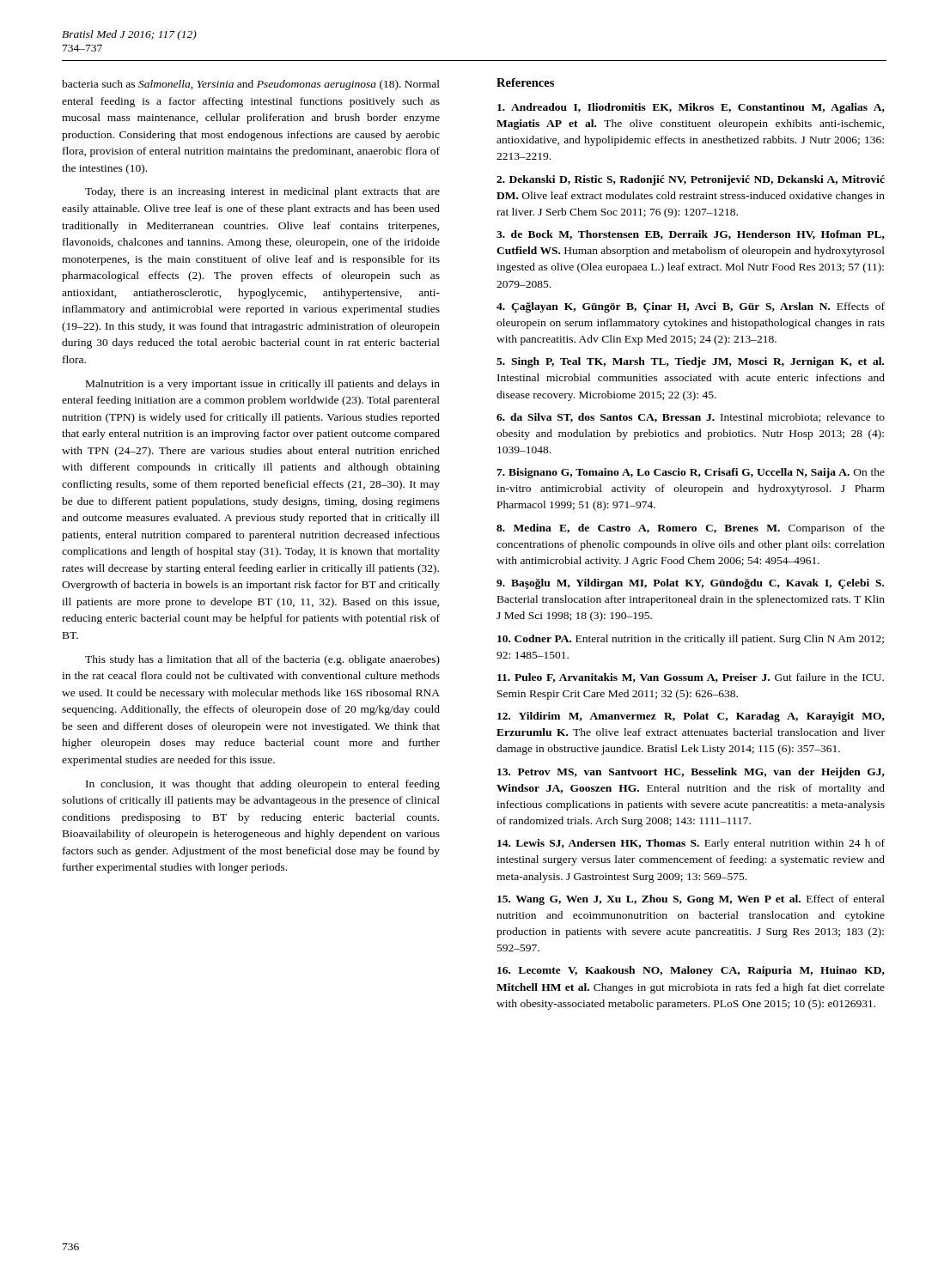Point to the block beginning "6. da Silva ST, dos"

pyautogui.click(x=691, y=433)
